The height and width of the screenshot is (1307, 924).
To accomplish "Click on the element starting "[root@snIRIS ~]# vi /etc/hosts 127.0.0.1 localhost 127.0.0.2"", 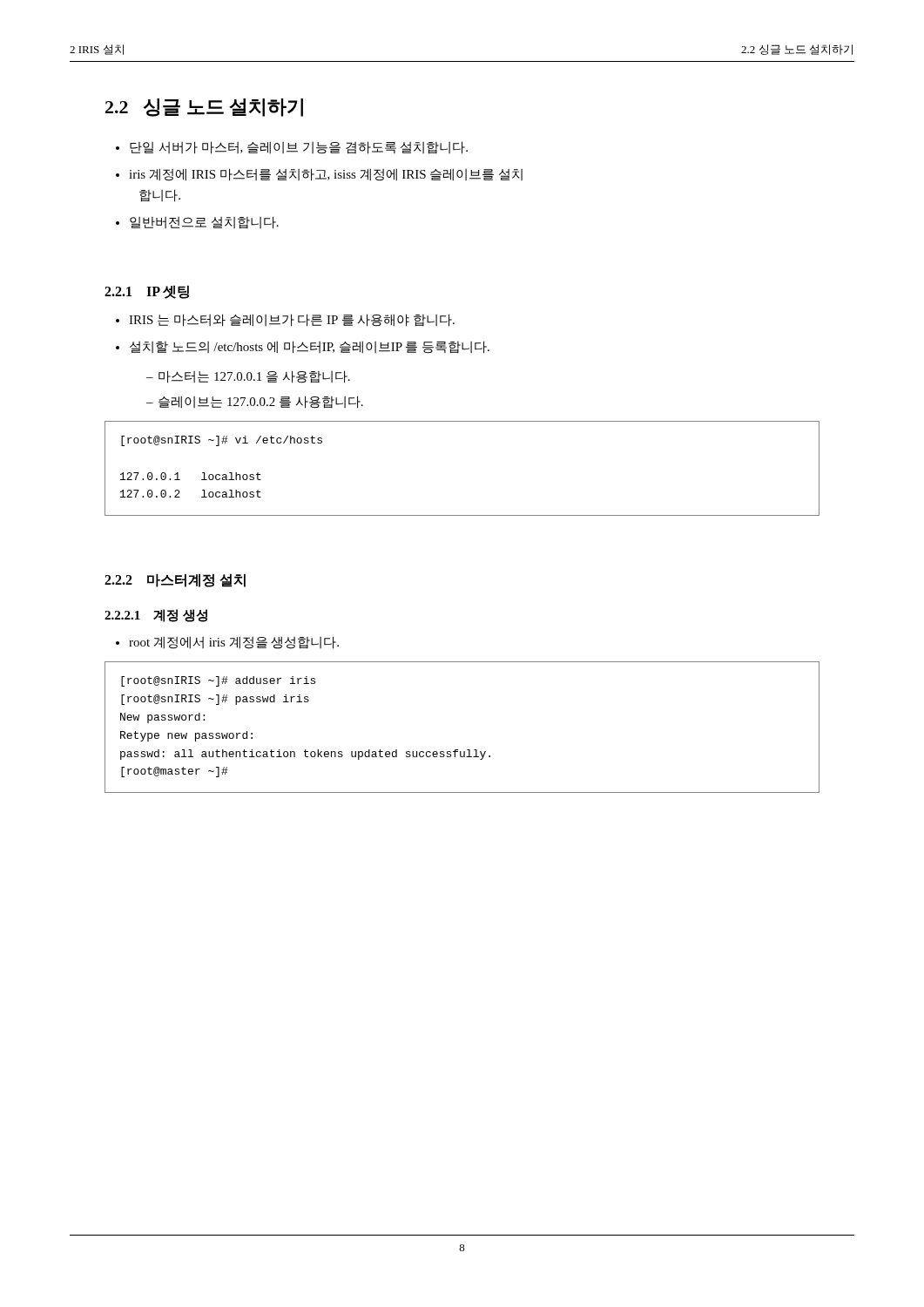I will (x=462, y=468).
